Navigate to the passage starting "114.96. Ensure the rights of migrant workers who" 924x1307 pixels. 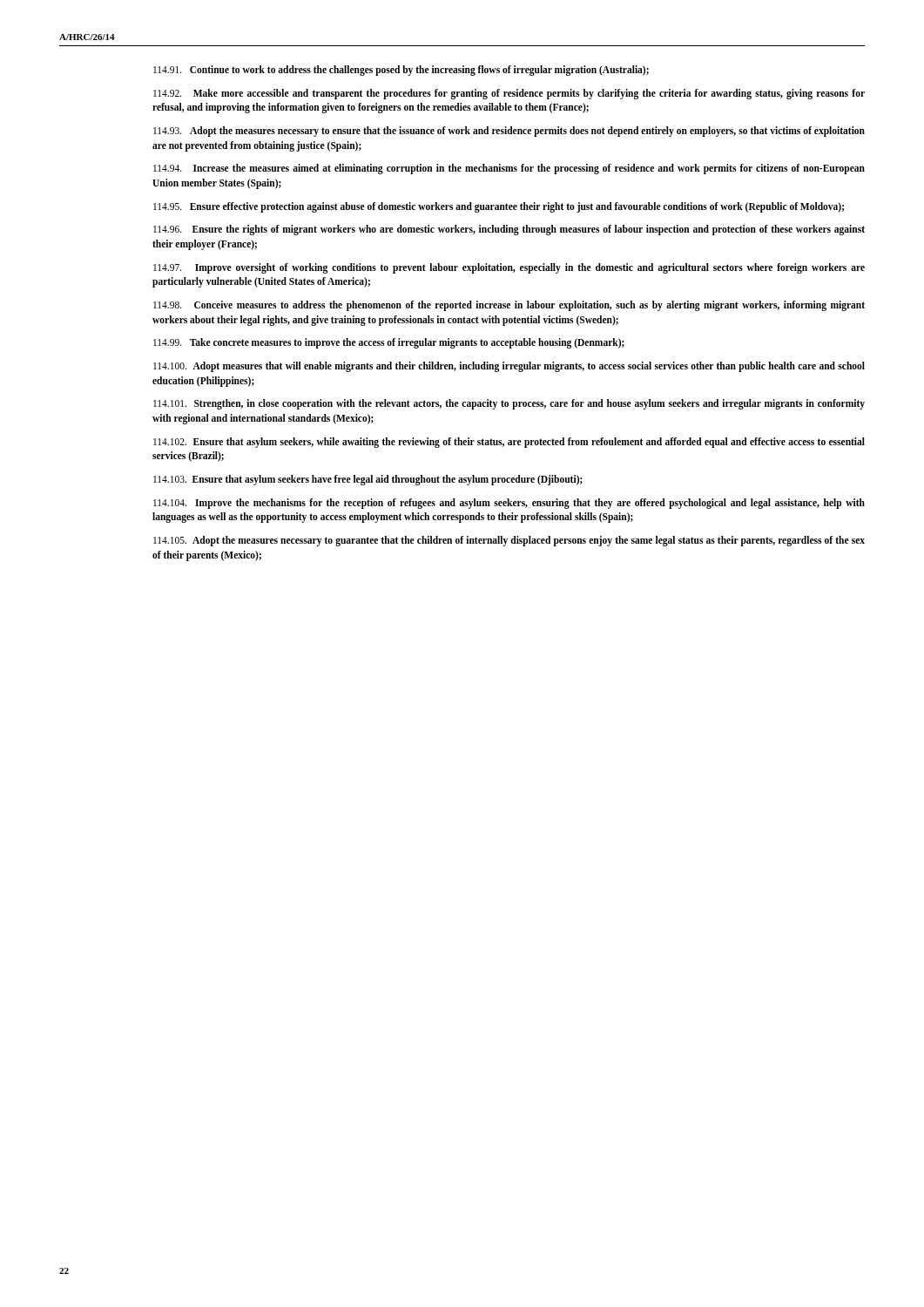pos(509,237)
